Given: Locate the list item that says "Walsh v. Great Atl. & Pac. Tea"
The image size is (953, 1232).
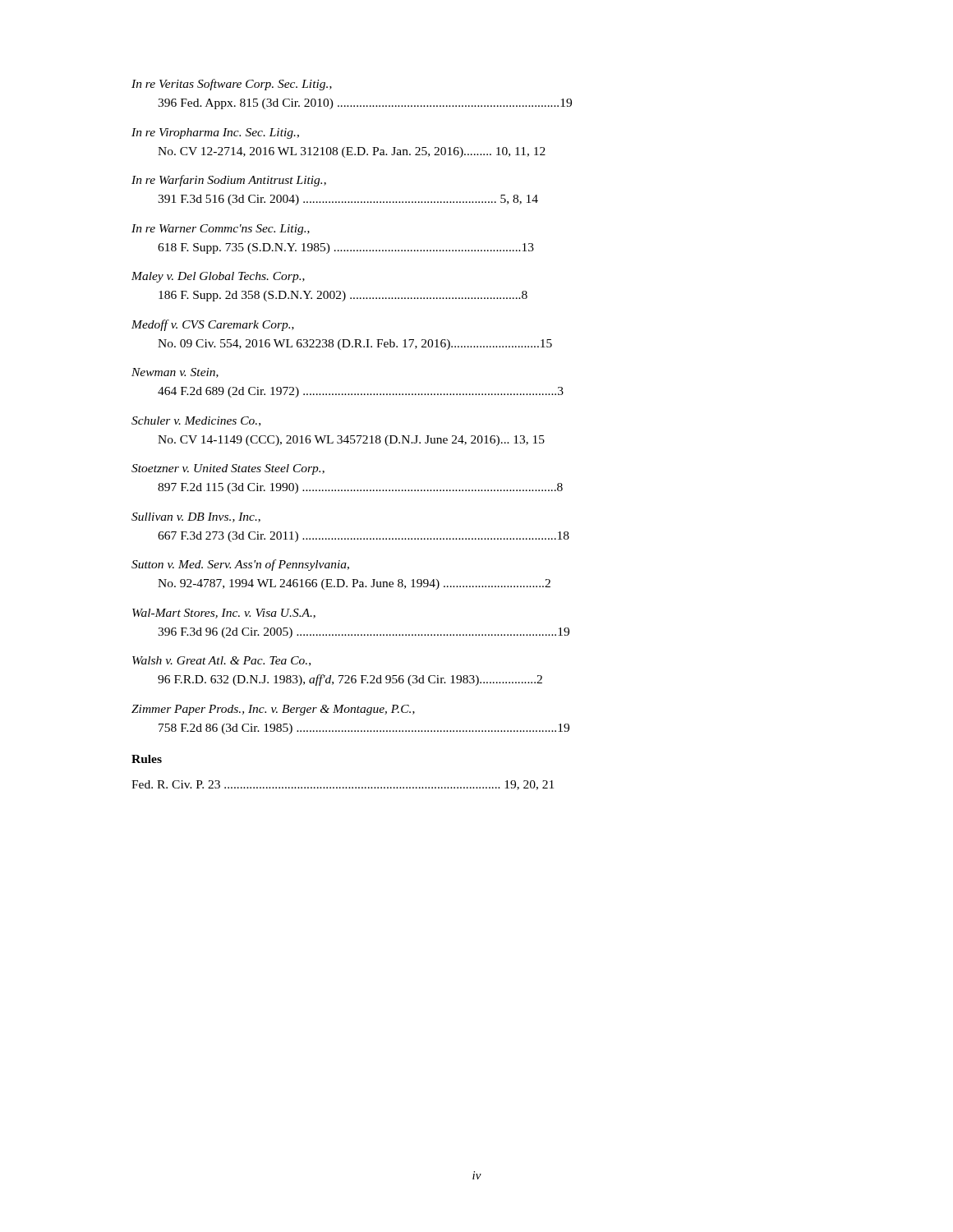Looking at the screenshot, I should click(x=476, y=671).
